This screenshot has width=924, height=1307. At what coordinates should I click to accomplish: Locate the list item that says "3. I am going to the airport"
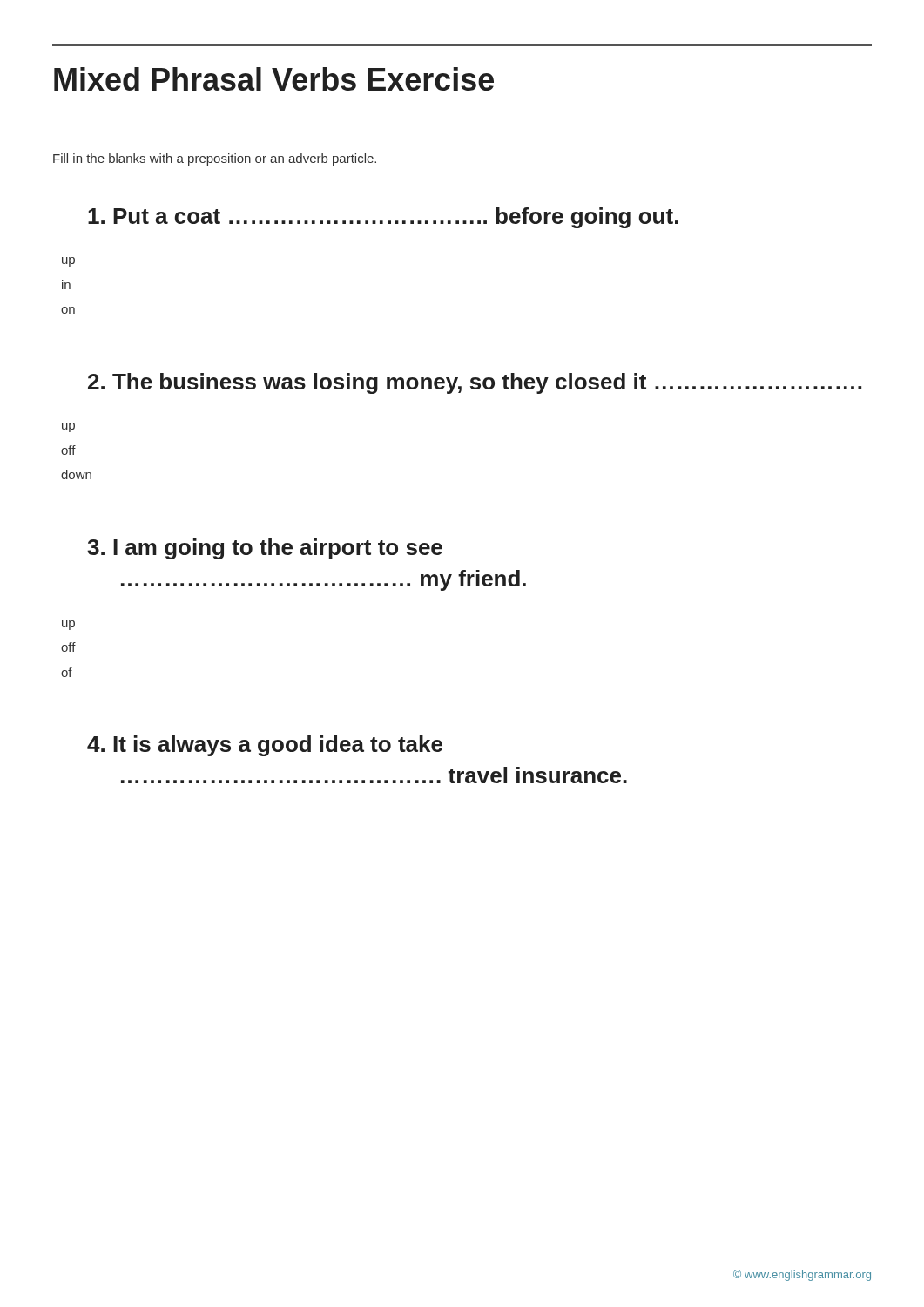click(265, 549)
